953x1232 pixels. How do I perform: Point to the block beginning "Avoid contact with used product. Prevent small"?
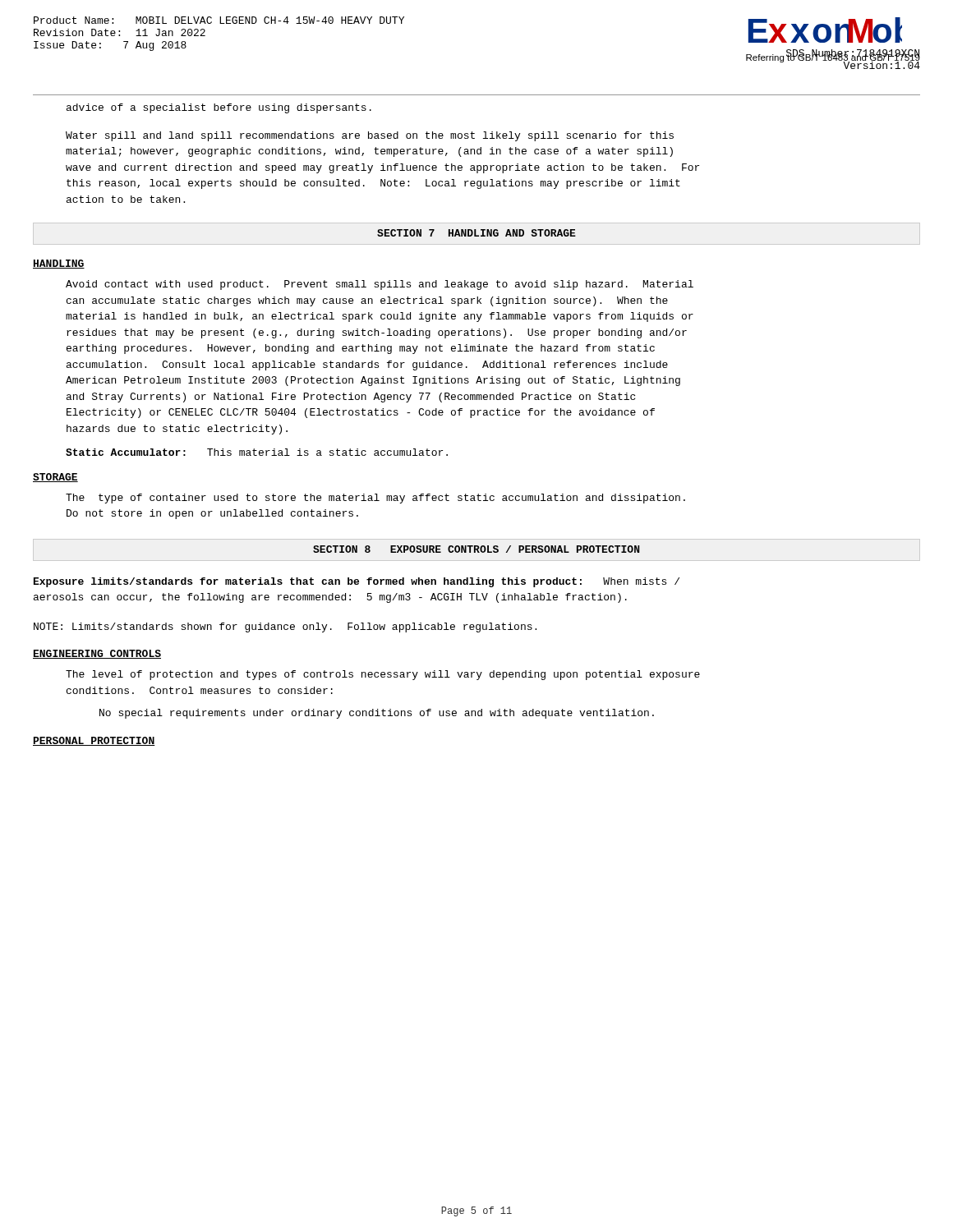[x=380, y=357]
